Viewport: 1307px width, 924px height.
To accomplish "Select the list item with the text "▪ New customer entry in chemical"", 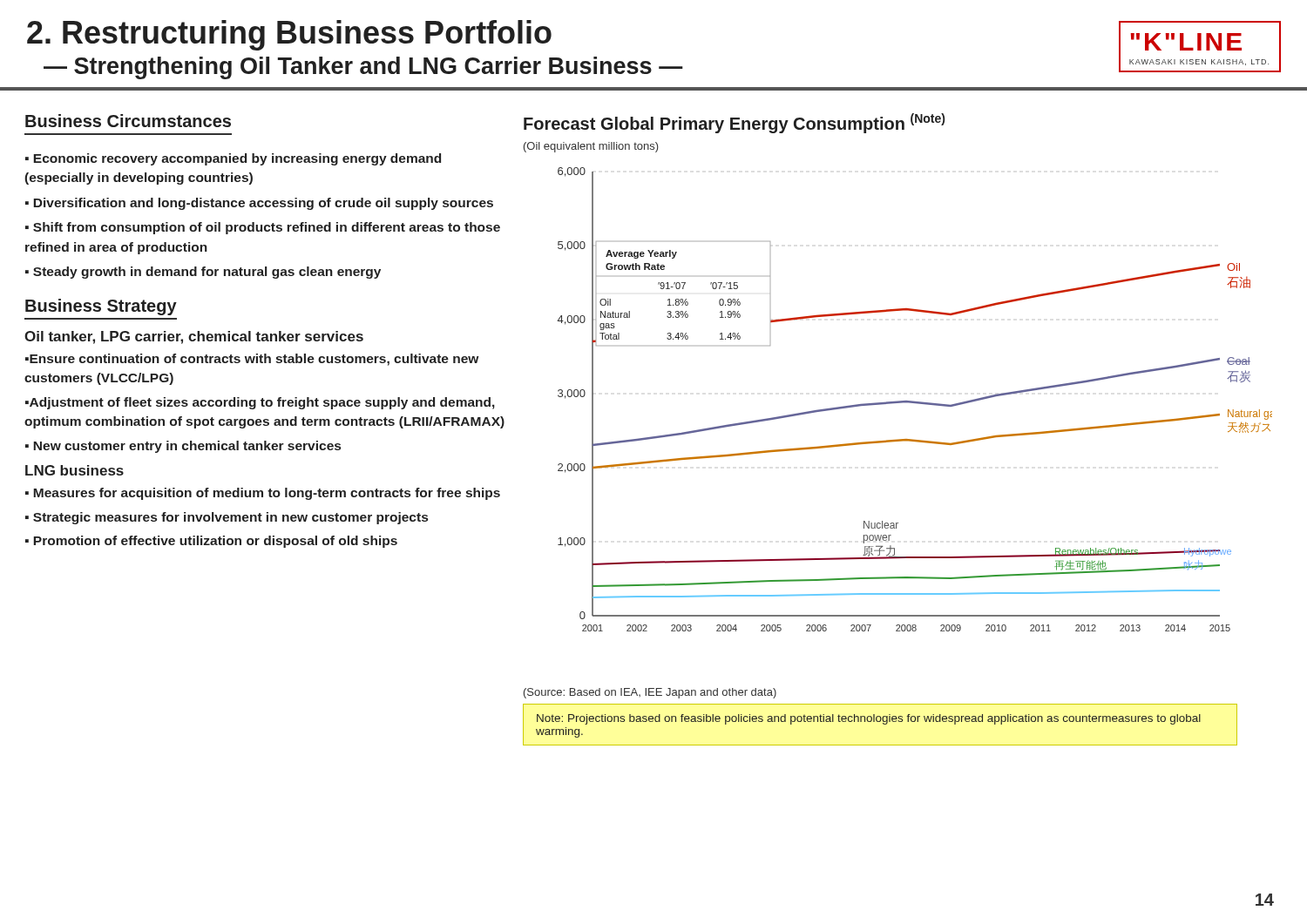I will coord(183,445).
